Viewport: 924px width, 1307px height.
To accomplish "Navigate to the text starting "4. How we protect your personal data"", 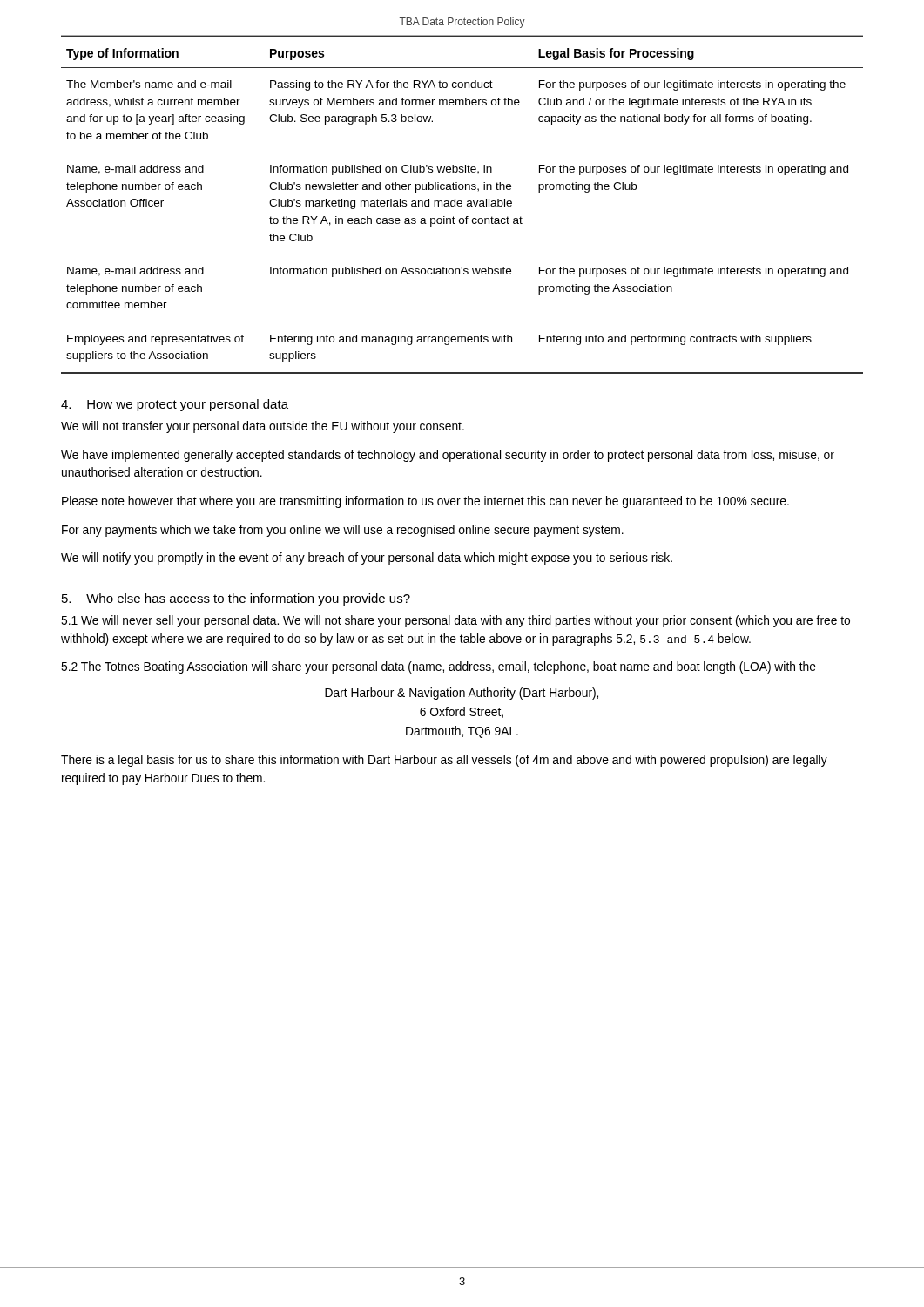I will pyautogui.click(x=175, y=404).
